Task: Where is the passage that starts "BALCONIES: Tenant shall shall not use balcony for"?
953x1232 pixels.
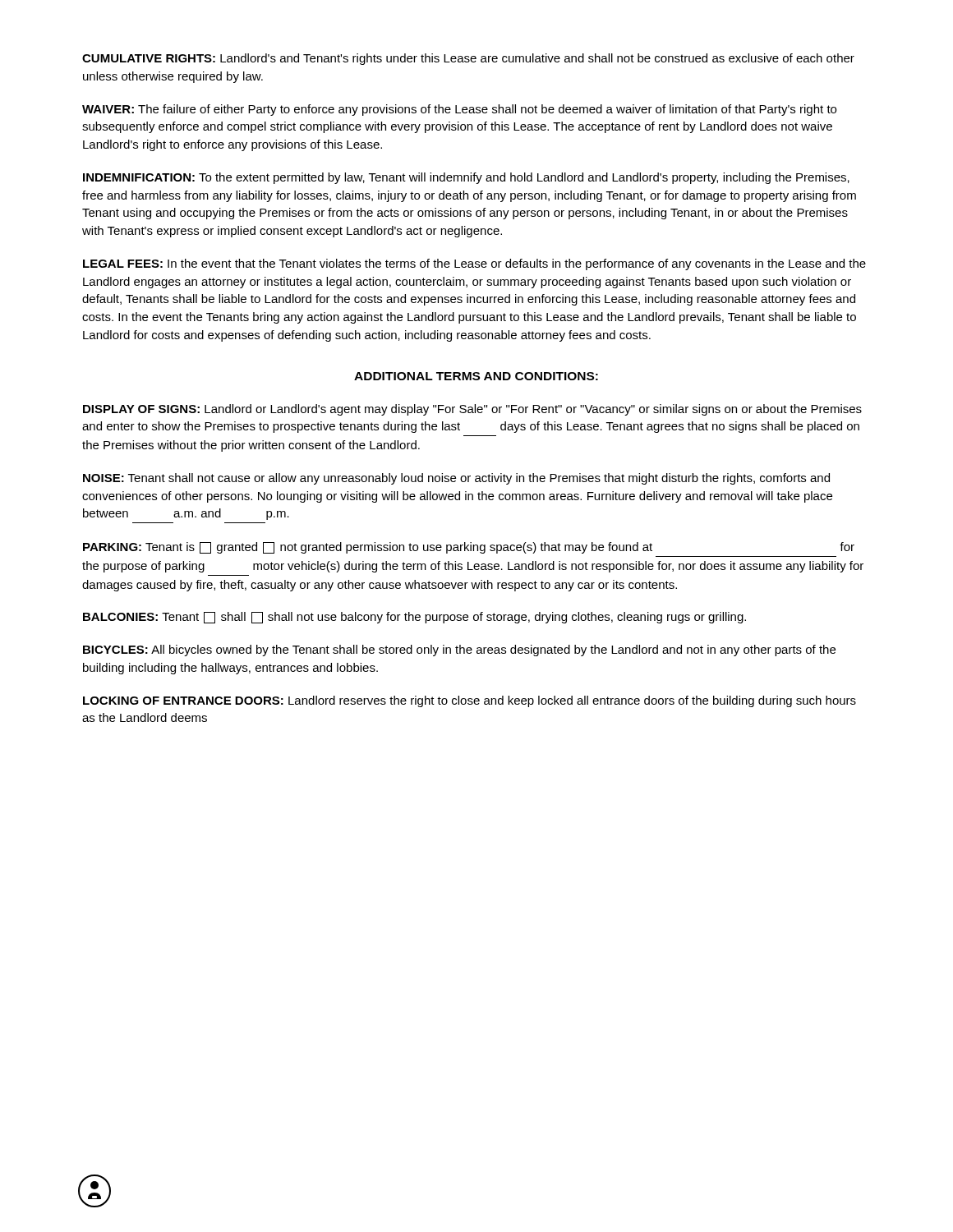Action: pos(415,617)
